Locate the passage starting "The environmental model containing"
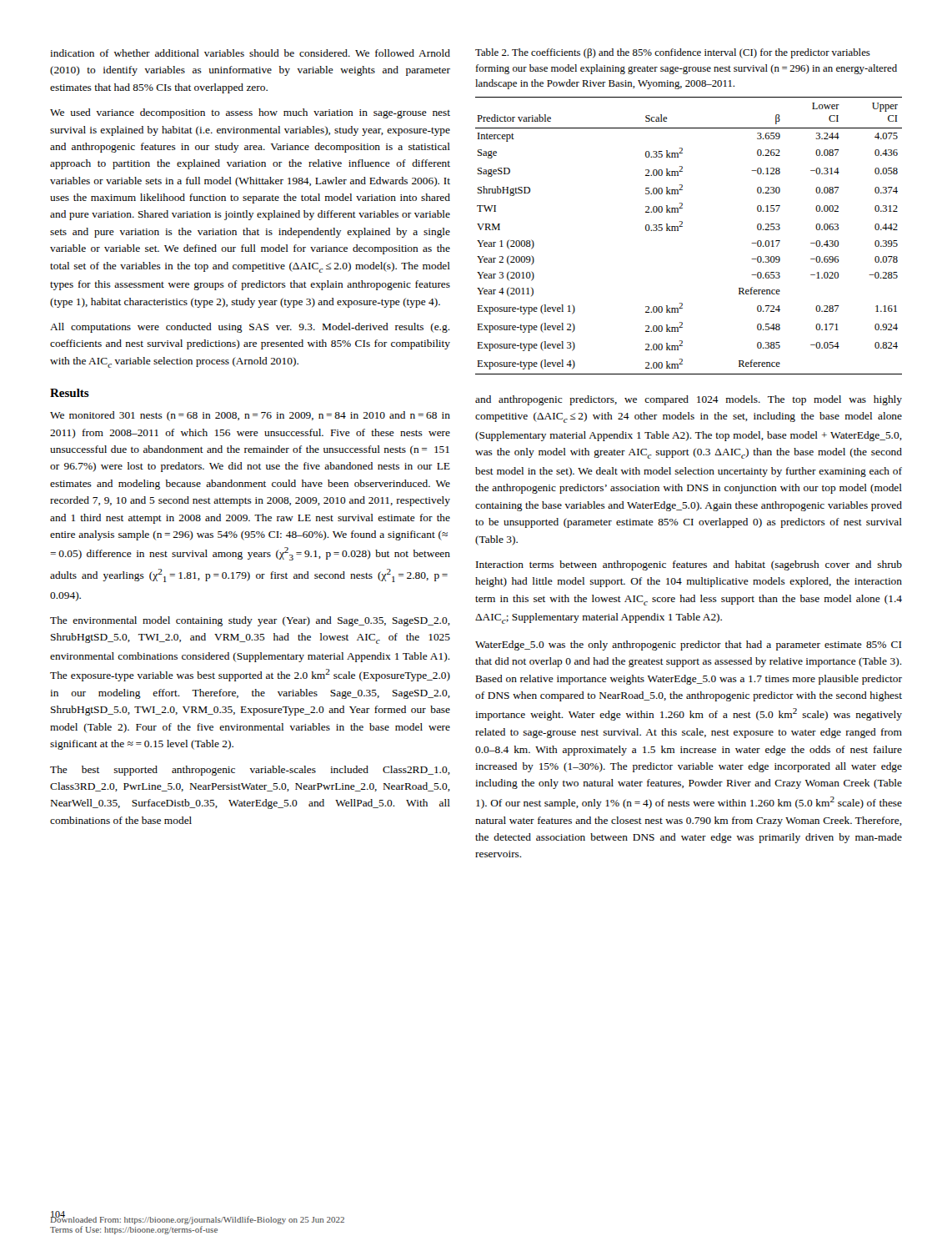 pyautogui.click(x=250, y=682)
